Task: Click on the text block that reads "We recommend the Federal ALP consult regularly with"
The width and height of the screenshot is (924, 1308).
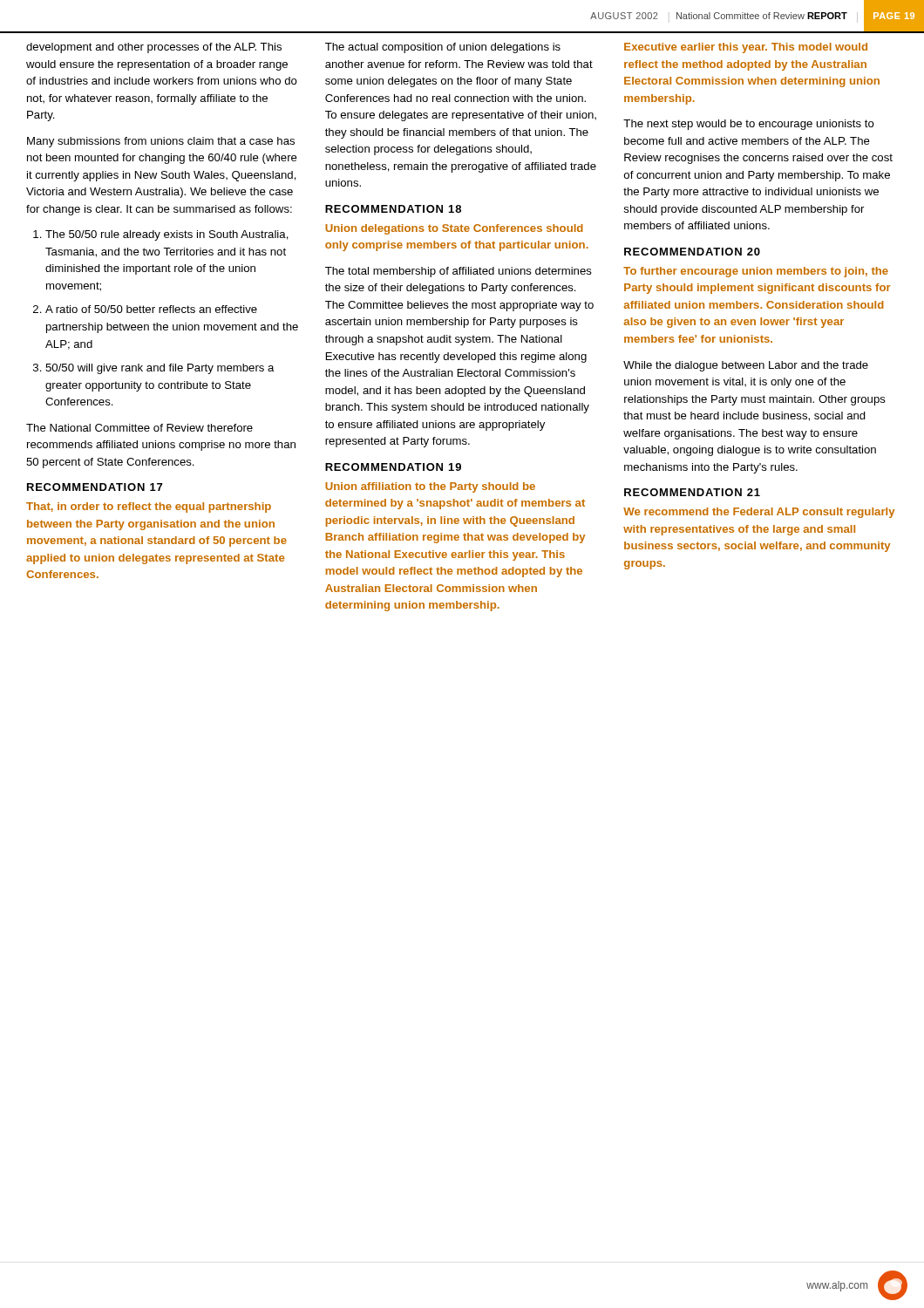Action: 759,537
